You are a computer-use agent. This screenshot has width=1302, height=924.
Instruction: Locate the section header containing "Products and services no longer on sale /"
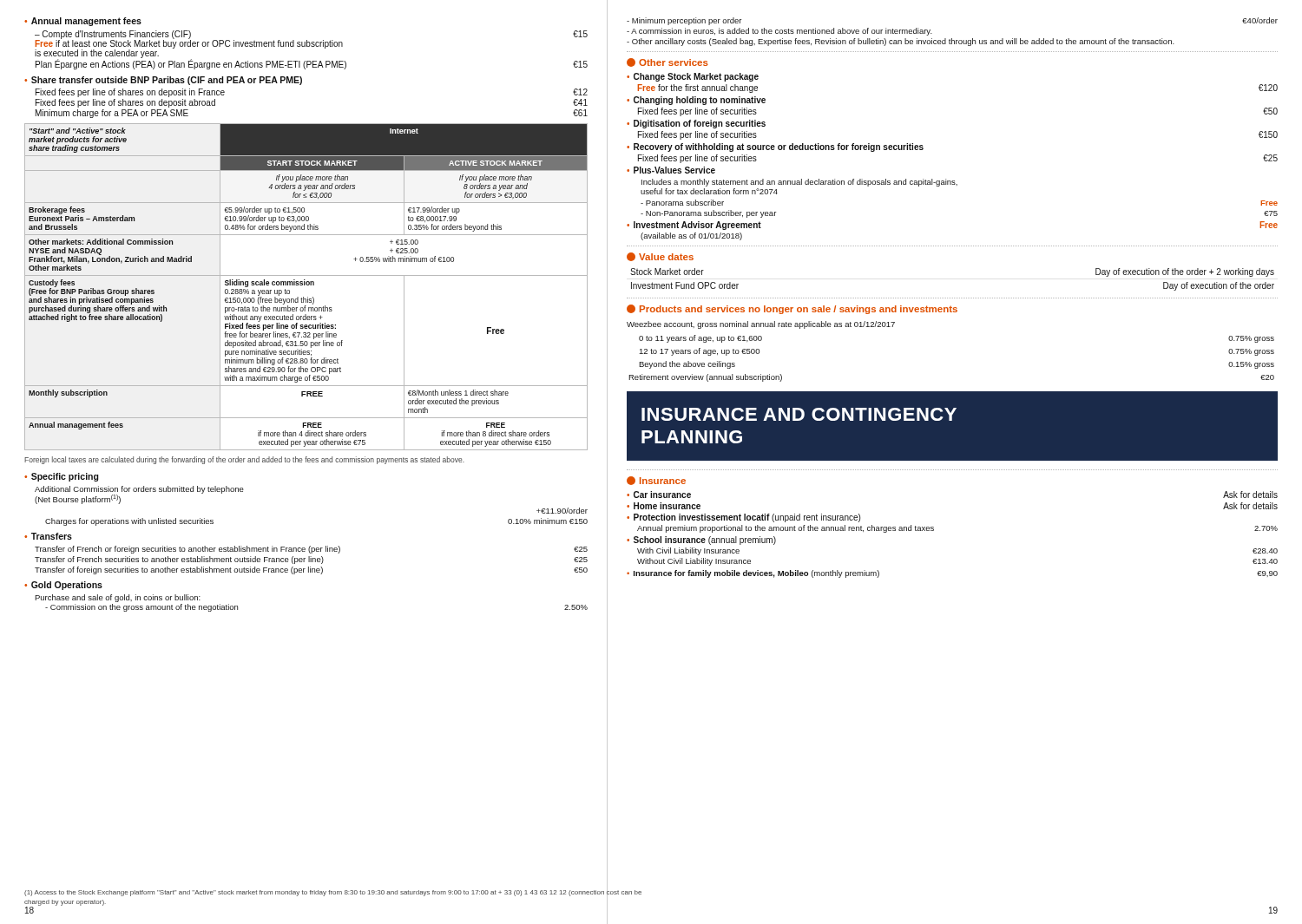(x=952, y=309)
